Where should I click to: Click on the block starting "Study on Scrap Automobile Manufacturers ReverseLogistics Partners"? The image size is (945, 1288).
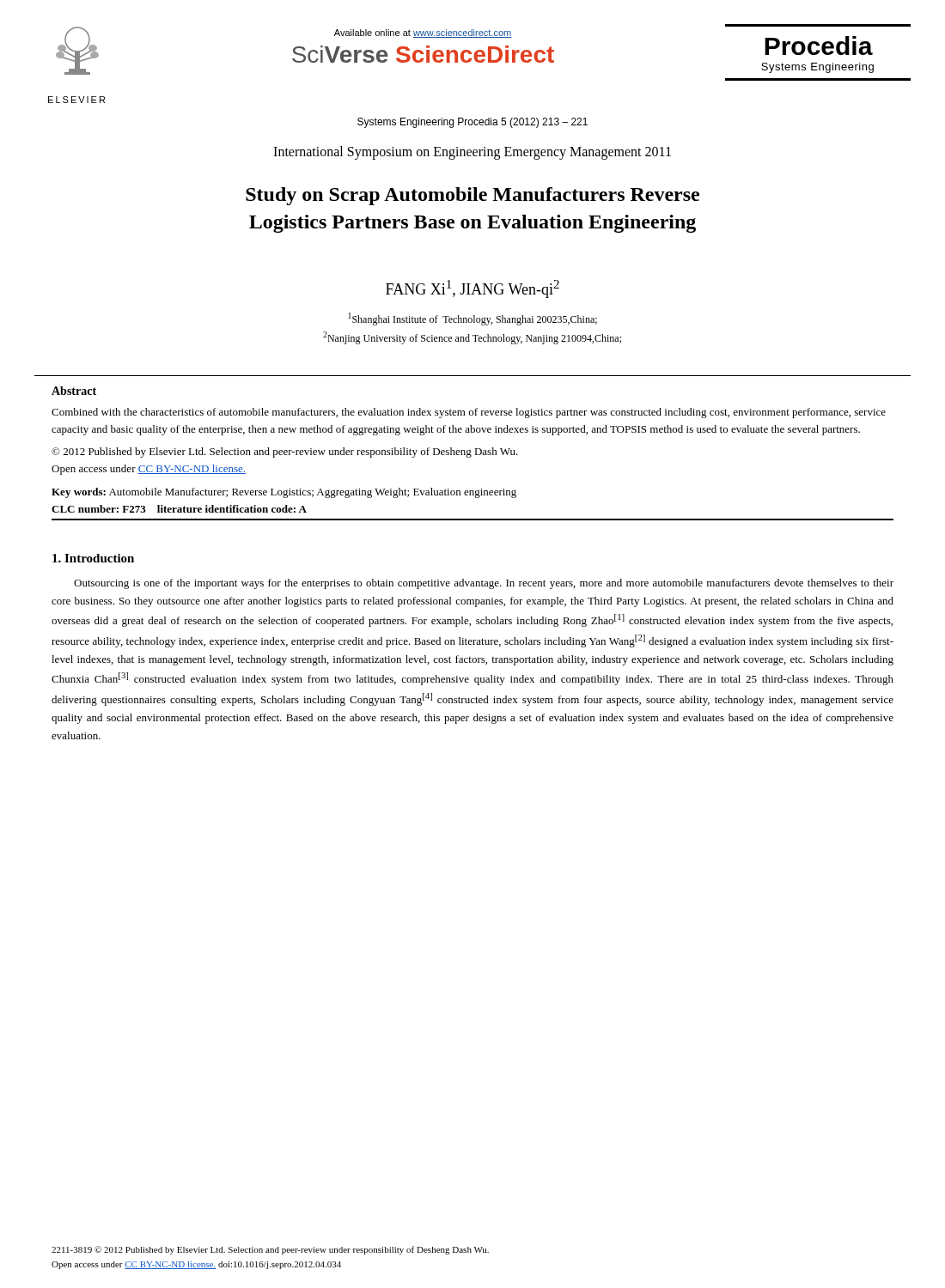tap(472, 208)
